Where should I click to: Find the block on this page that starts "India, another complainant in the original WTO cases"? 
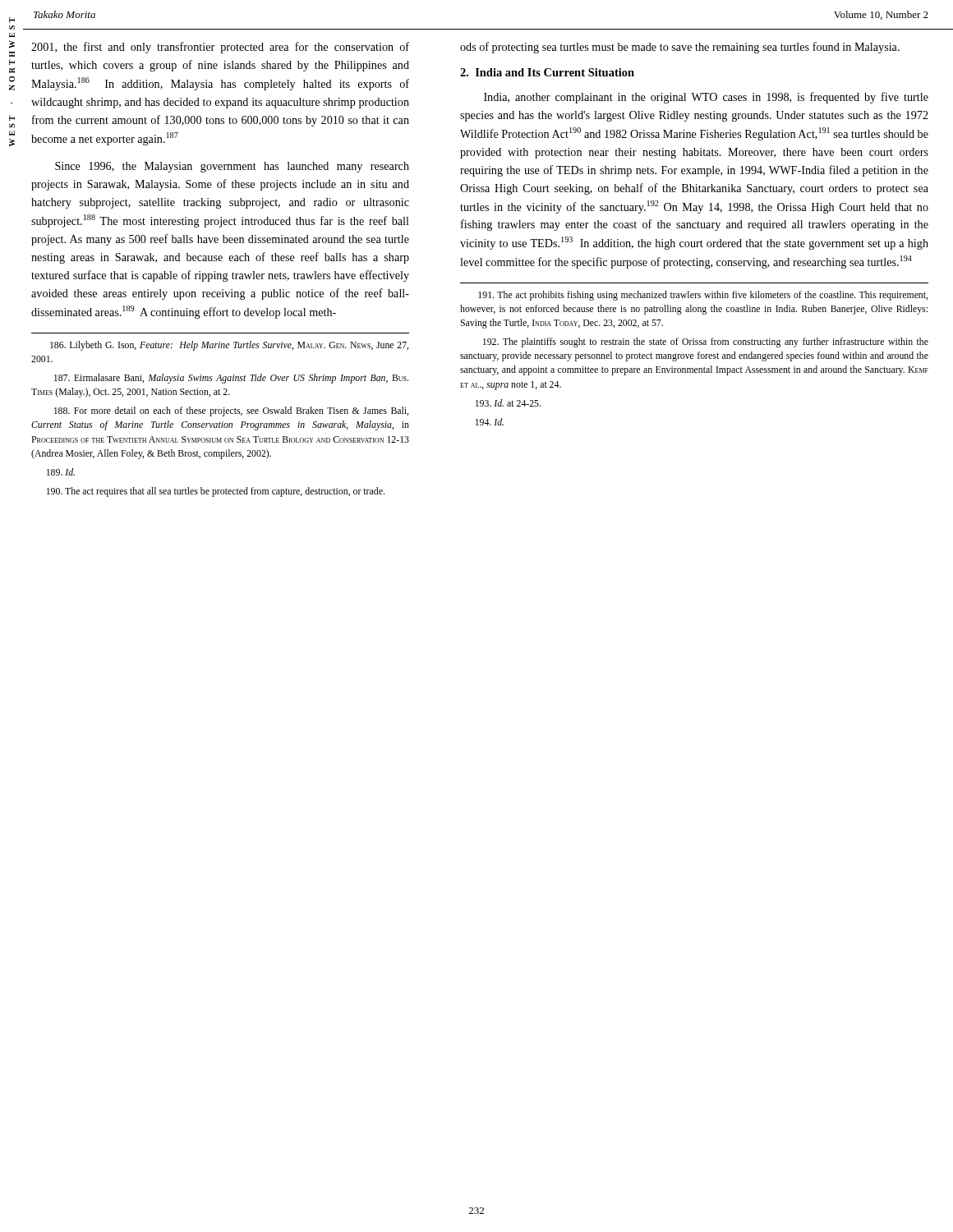[694, 179]
